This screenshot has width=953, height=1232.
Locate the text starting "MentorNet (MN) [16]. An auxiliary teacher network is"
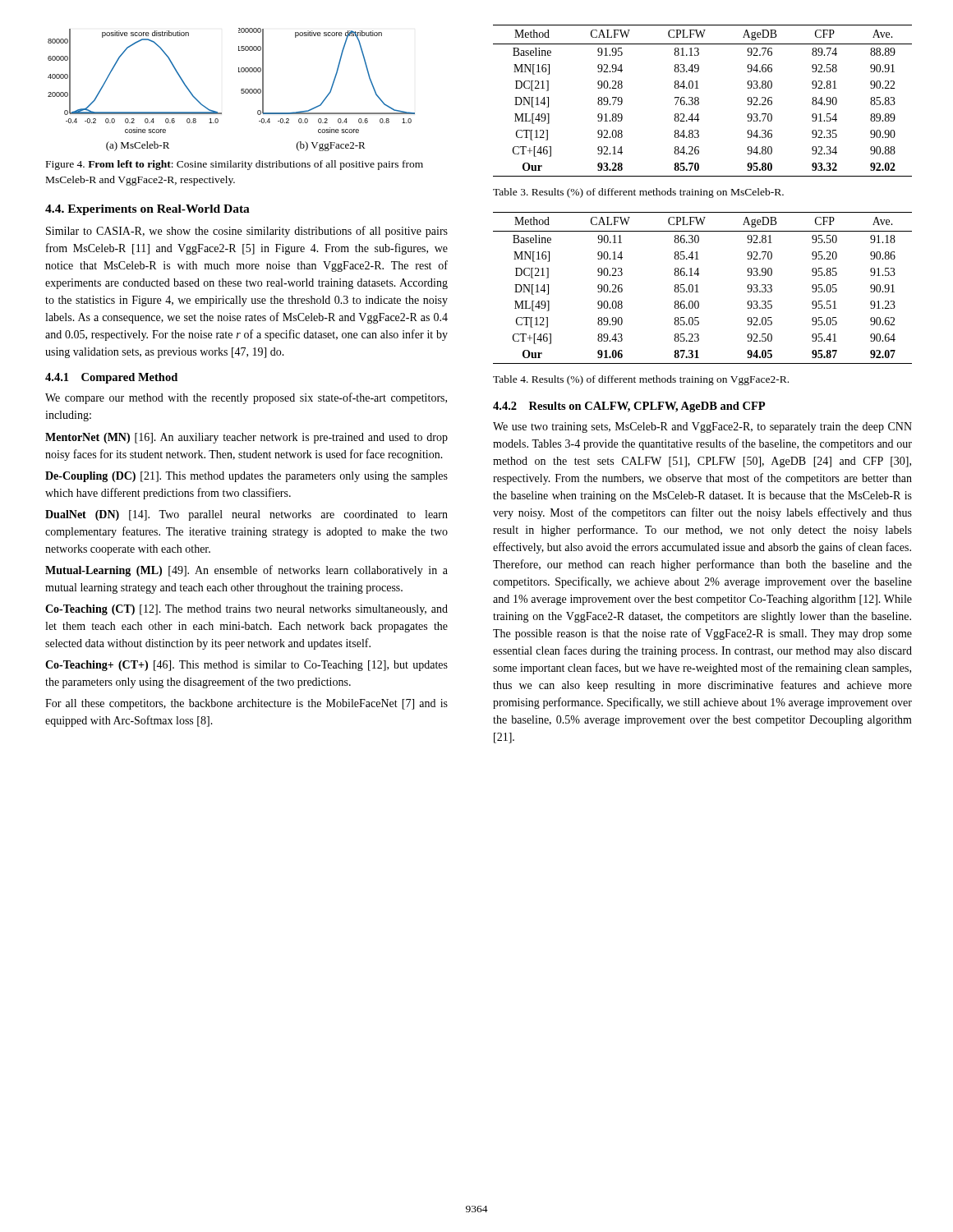[246, 446]
